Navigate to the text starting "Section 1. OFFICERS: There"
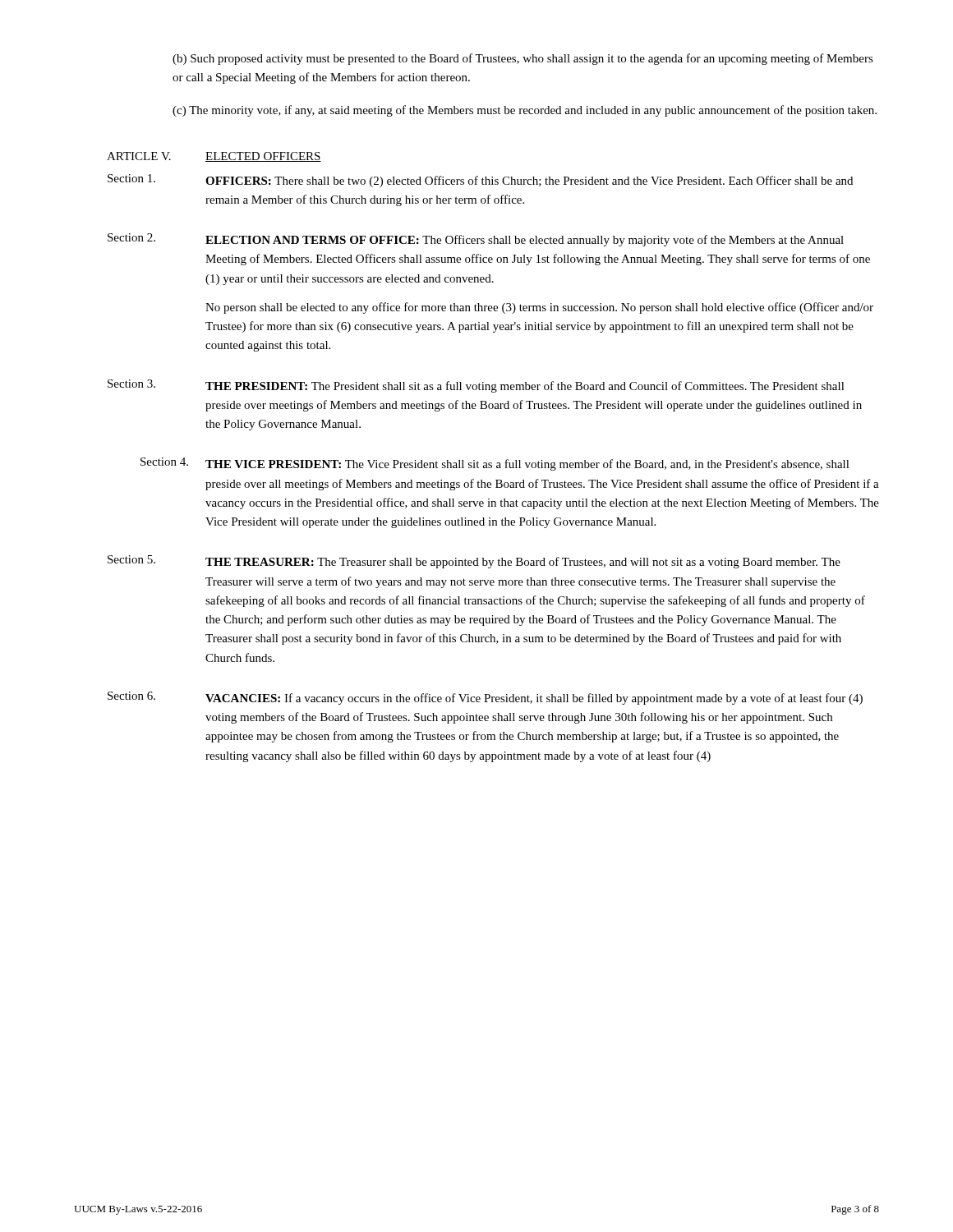Viewport: 953px width, 1232px height. tap(493, 195)
